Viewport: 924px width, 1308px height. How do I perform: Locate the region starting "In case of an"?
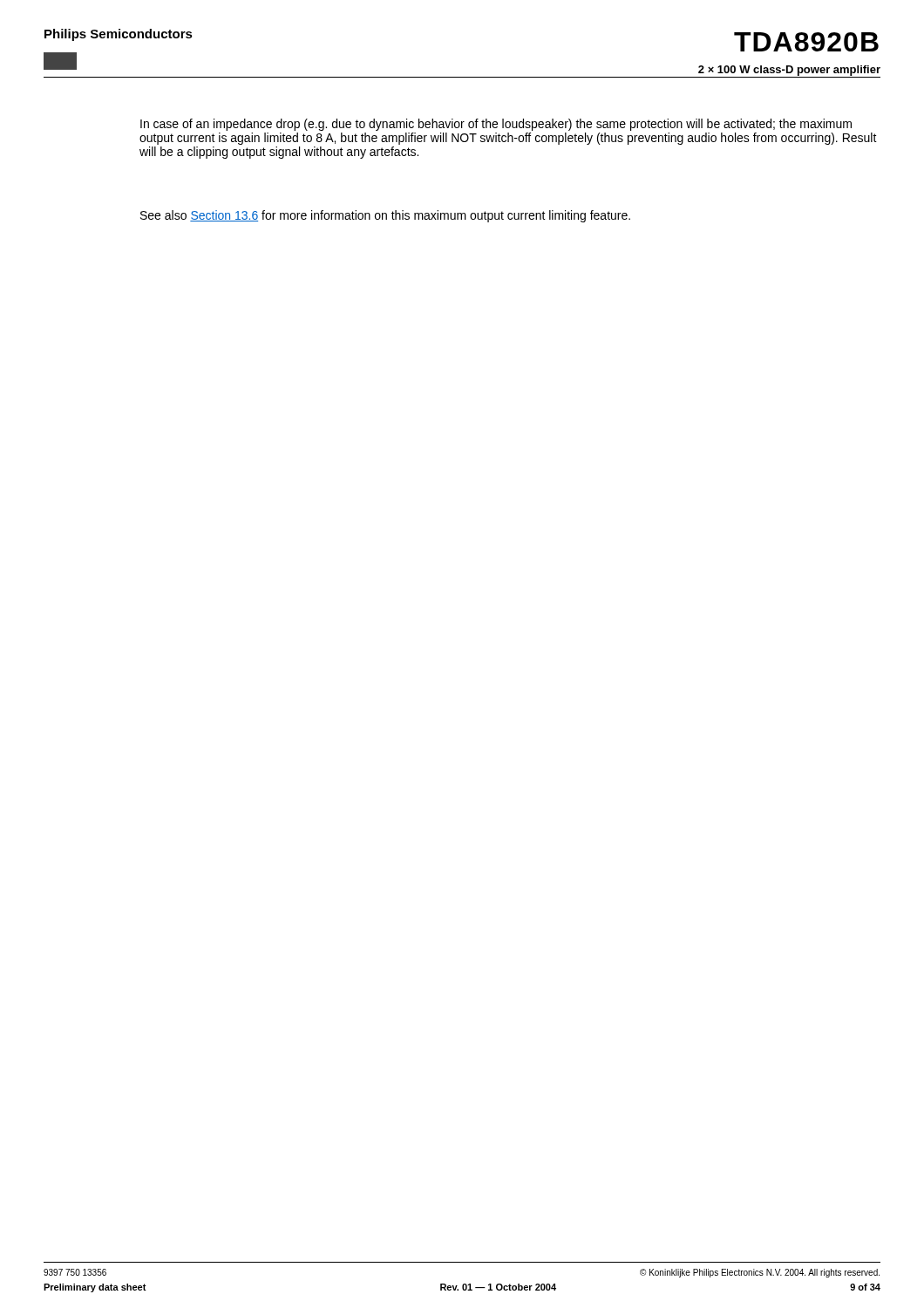pyautogui.click(x=510, y=138)
